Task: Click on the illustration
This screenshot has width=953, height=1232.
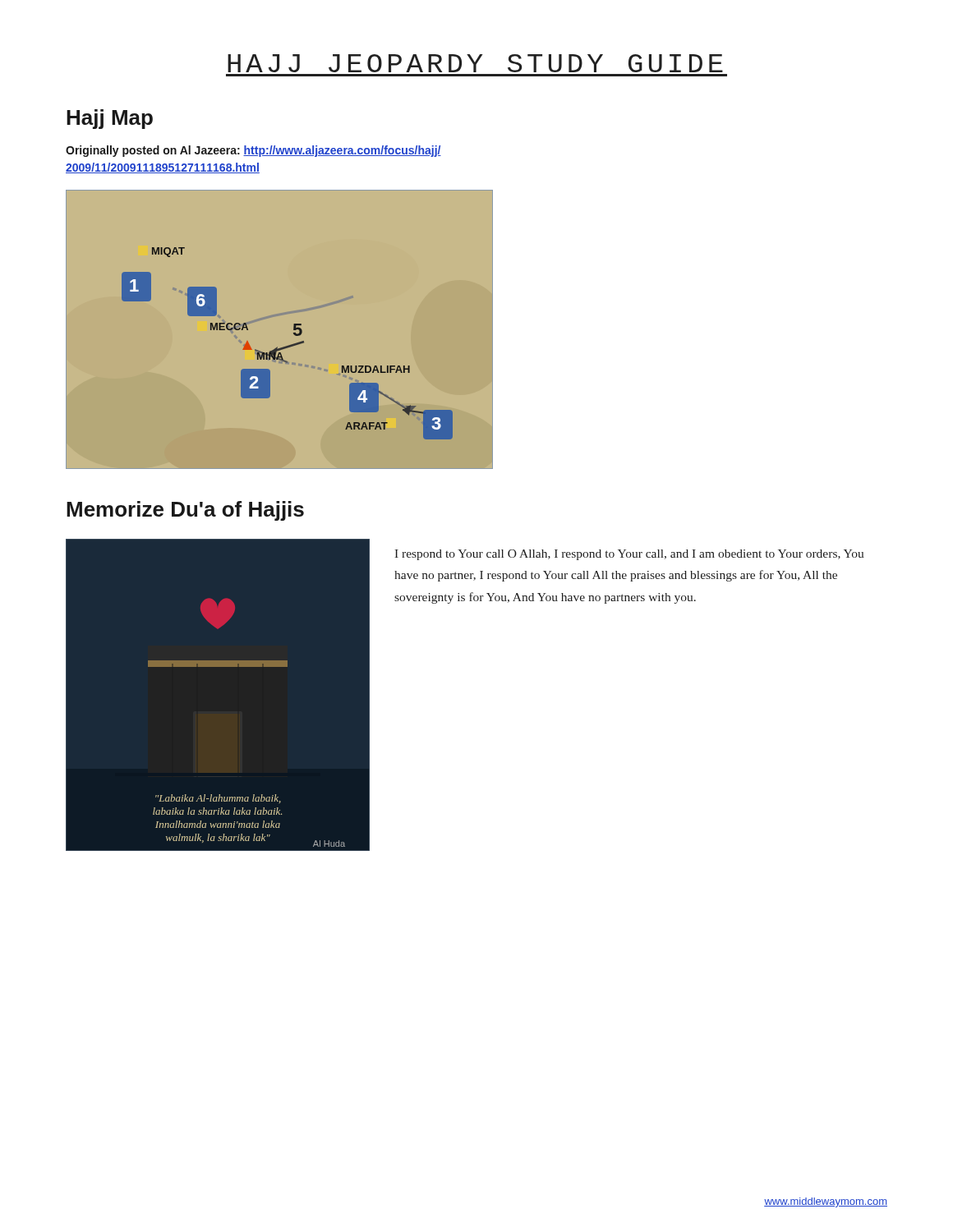Action: click(218, 696)
